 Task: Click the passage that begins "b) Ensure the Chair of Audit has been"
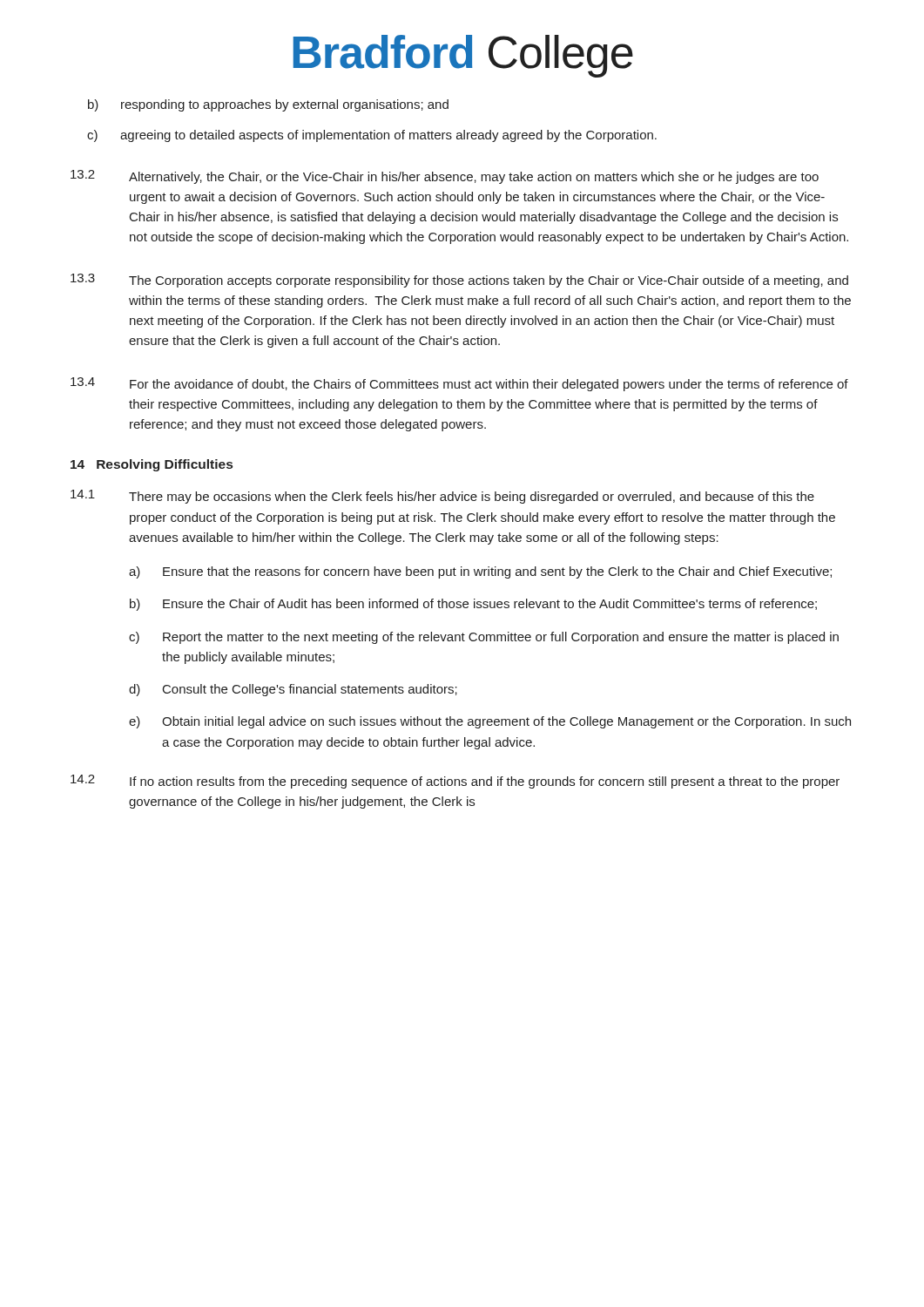coord(473,604)
